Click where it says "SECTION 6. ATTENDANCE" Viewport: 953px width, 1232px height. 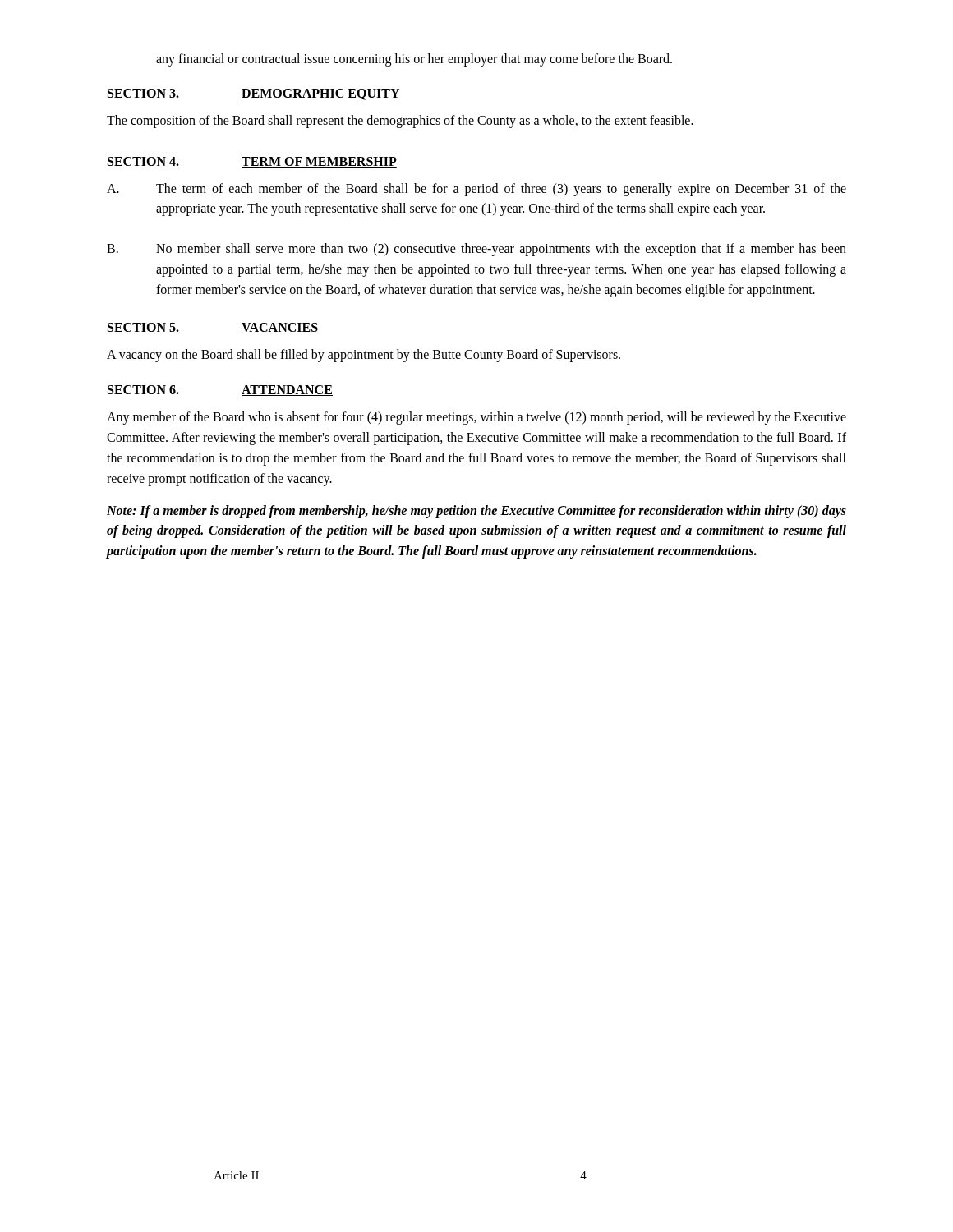pyautogui.click(x=144, y=391)
